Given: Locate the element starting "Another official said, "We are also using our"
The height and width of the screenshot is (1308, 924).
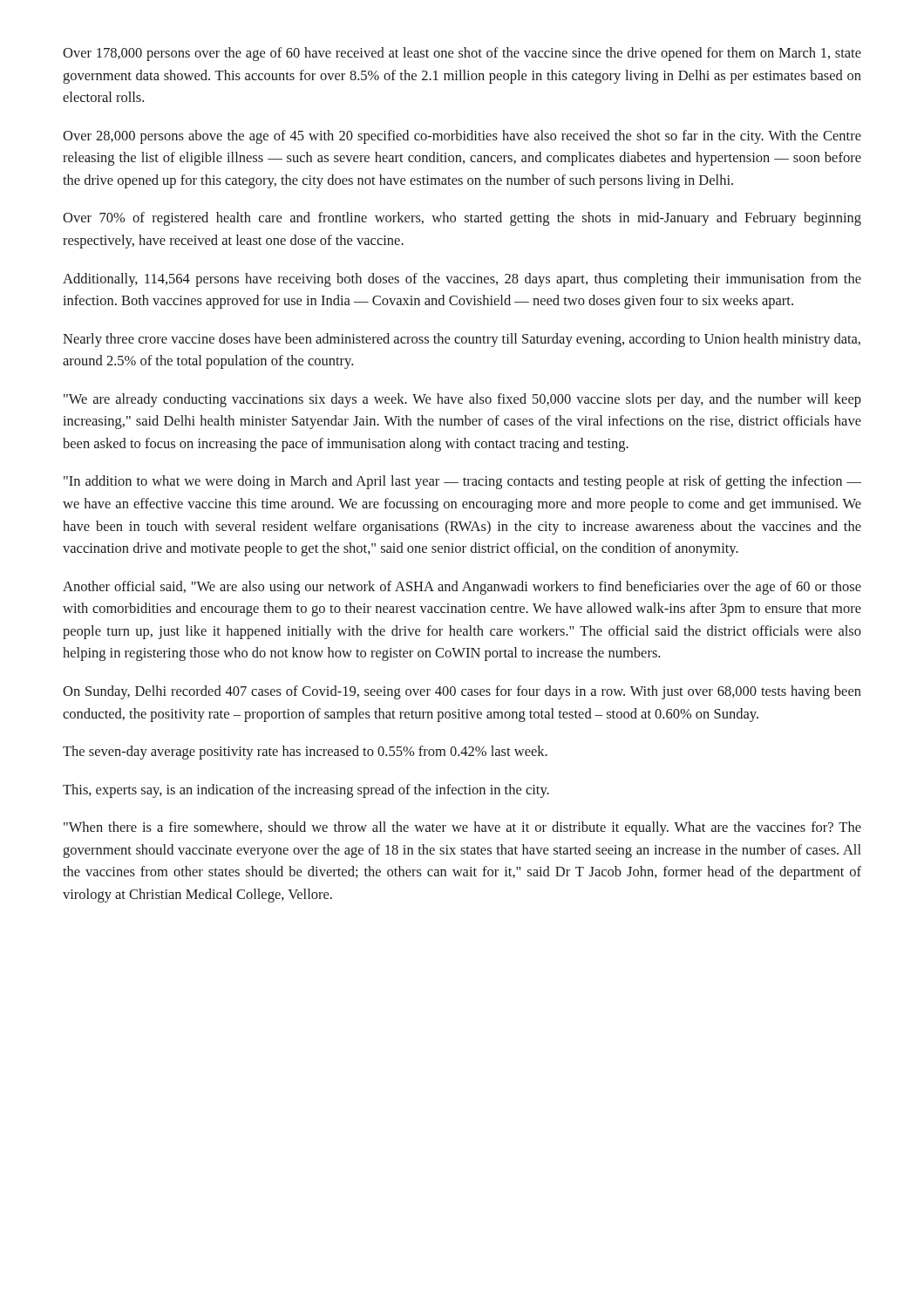Looking at the screenshot, I should (462, 620).
